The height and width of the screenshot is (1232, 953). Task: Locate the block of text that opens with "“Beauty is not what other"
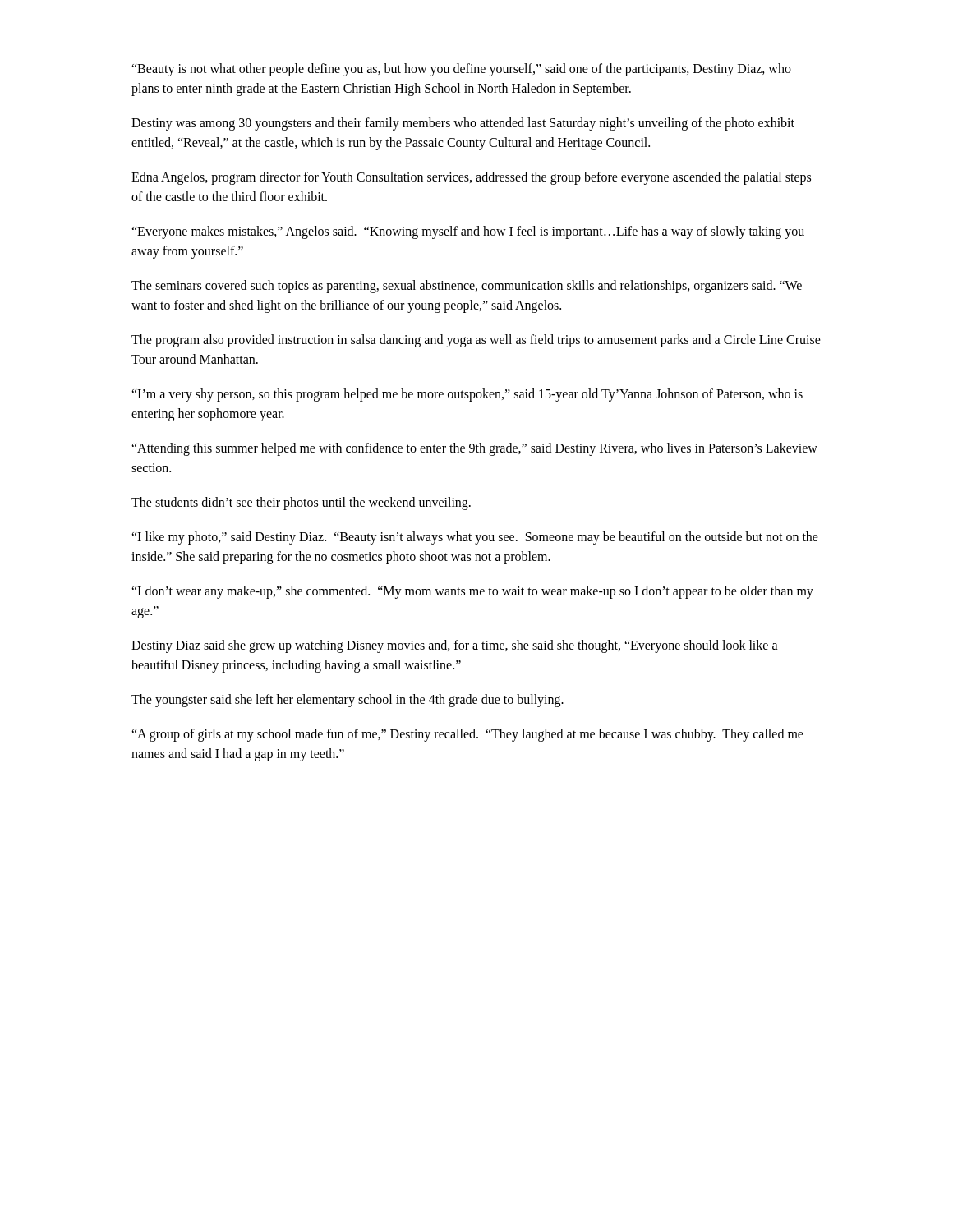[461, 78]
